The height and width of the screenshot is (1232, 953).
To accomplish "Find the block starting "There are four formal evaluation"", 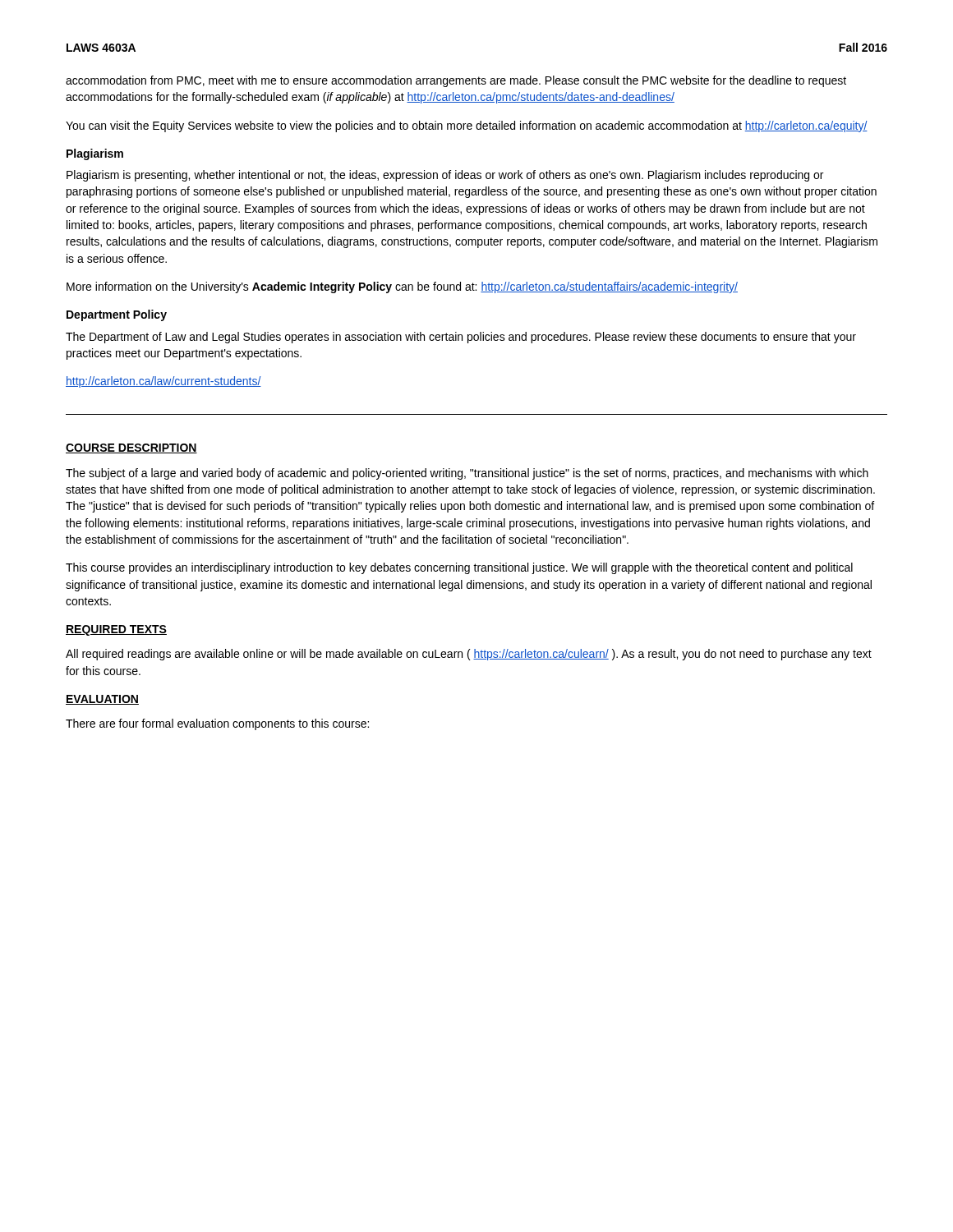I will tap(217, 724).
